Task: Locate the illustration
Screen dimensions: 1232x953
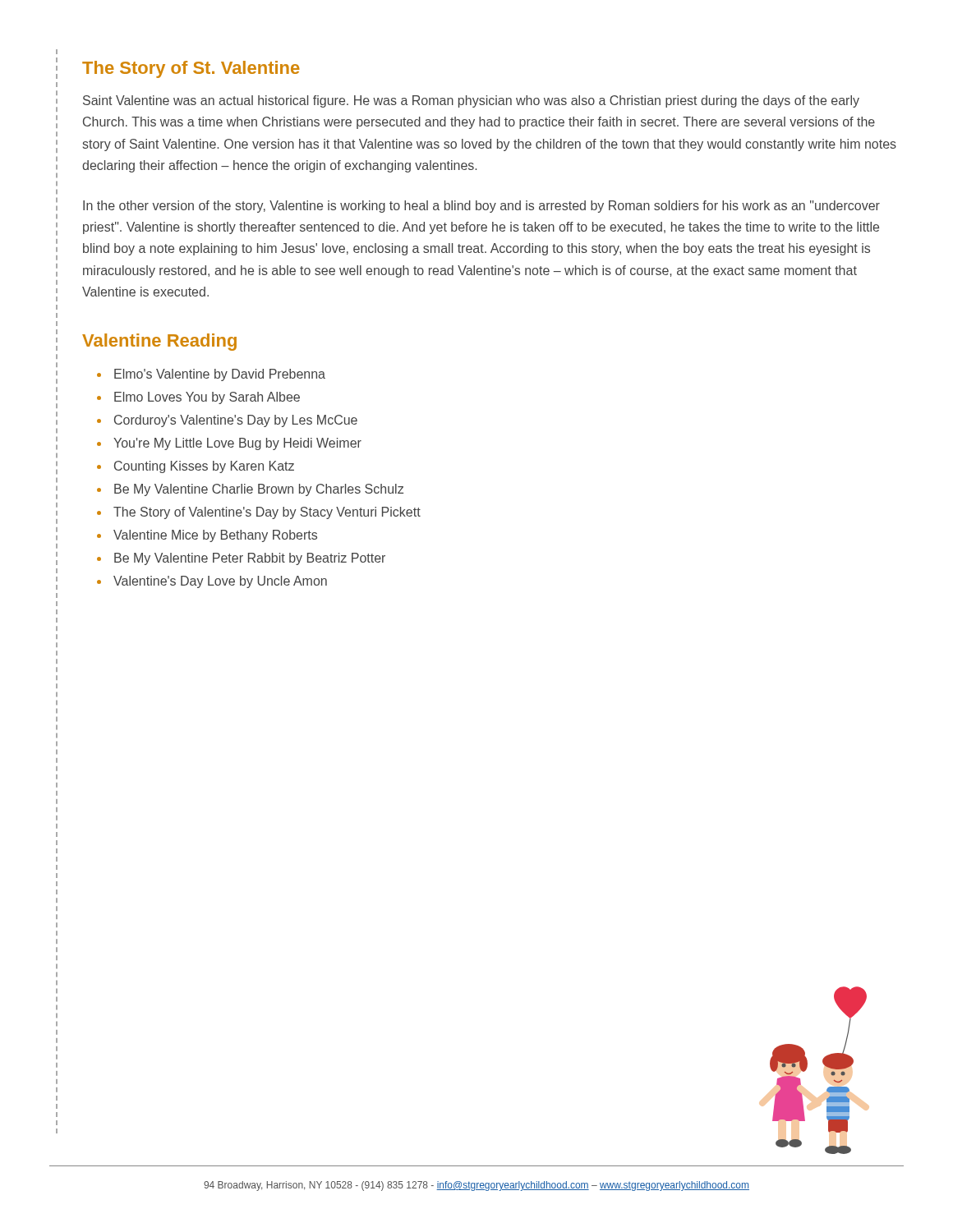Action: 805,1068
